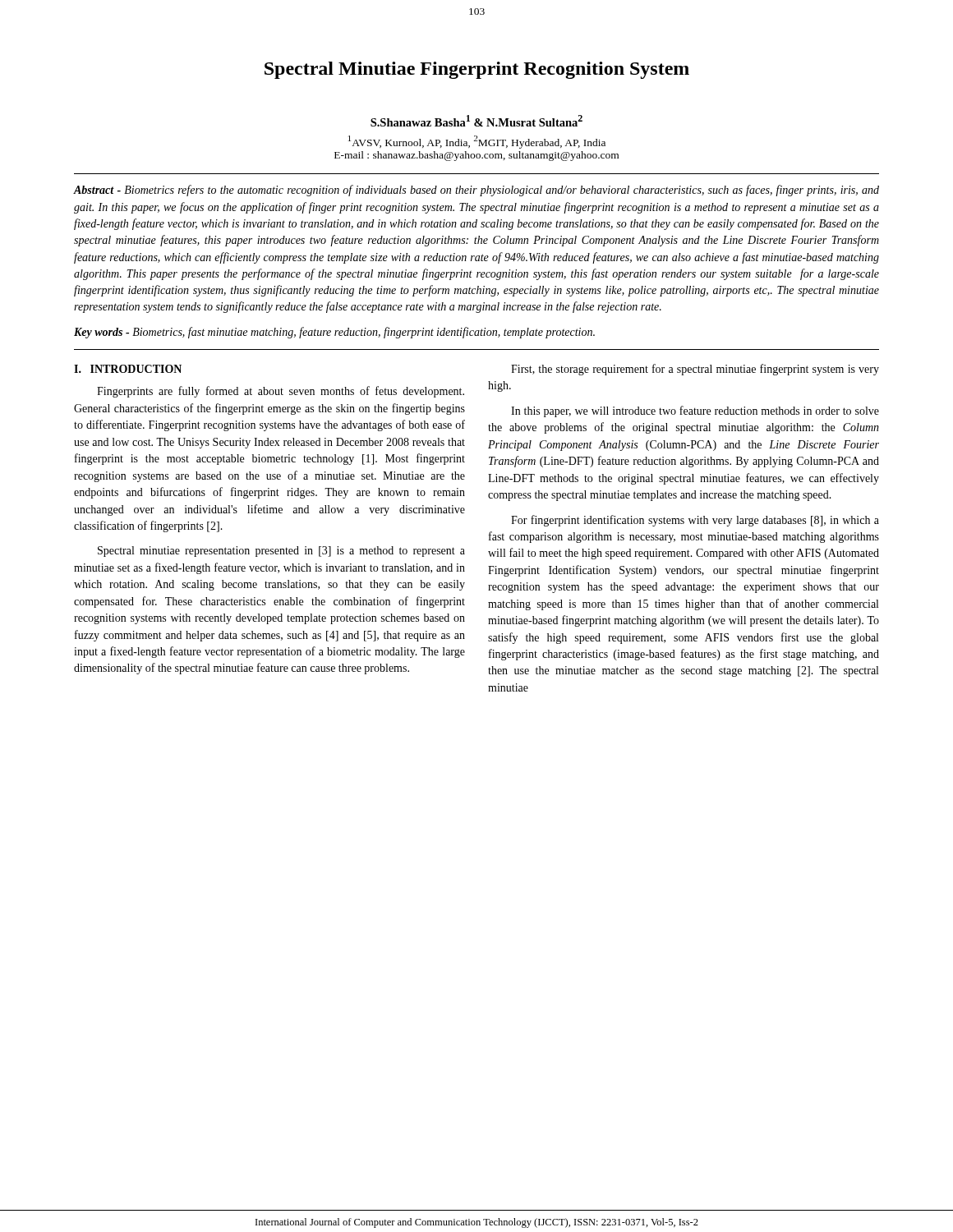
Task: Locate the title that opens with "Spectral Minutiae Fingerprint Recognition"
Action: [x=476, y=69]
